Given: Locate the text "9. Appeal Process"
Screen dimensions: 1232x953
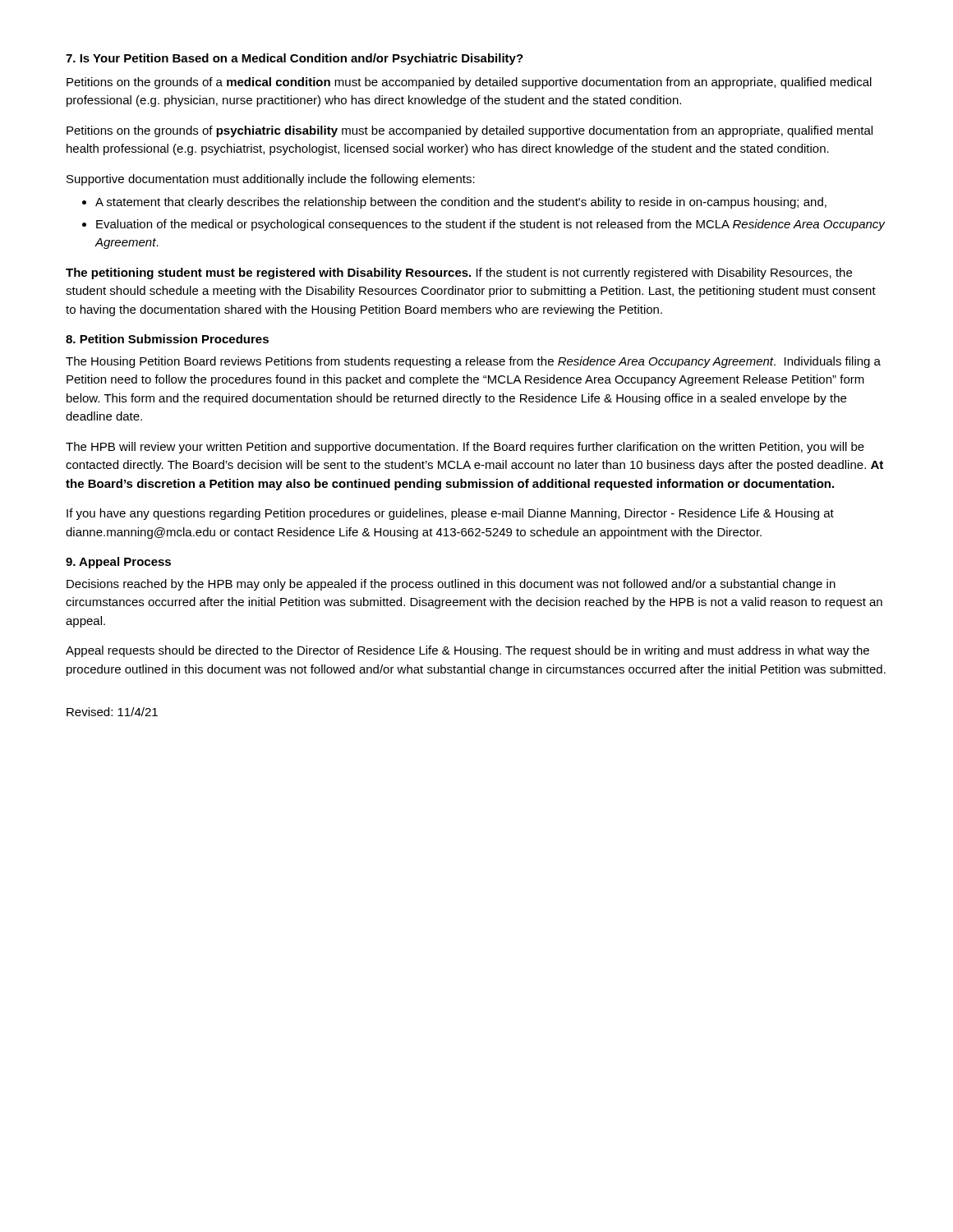Looking at the screenshot, I should coord(119,561).
